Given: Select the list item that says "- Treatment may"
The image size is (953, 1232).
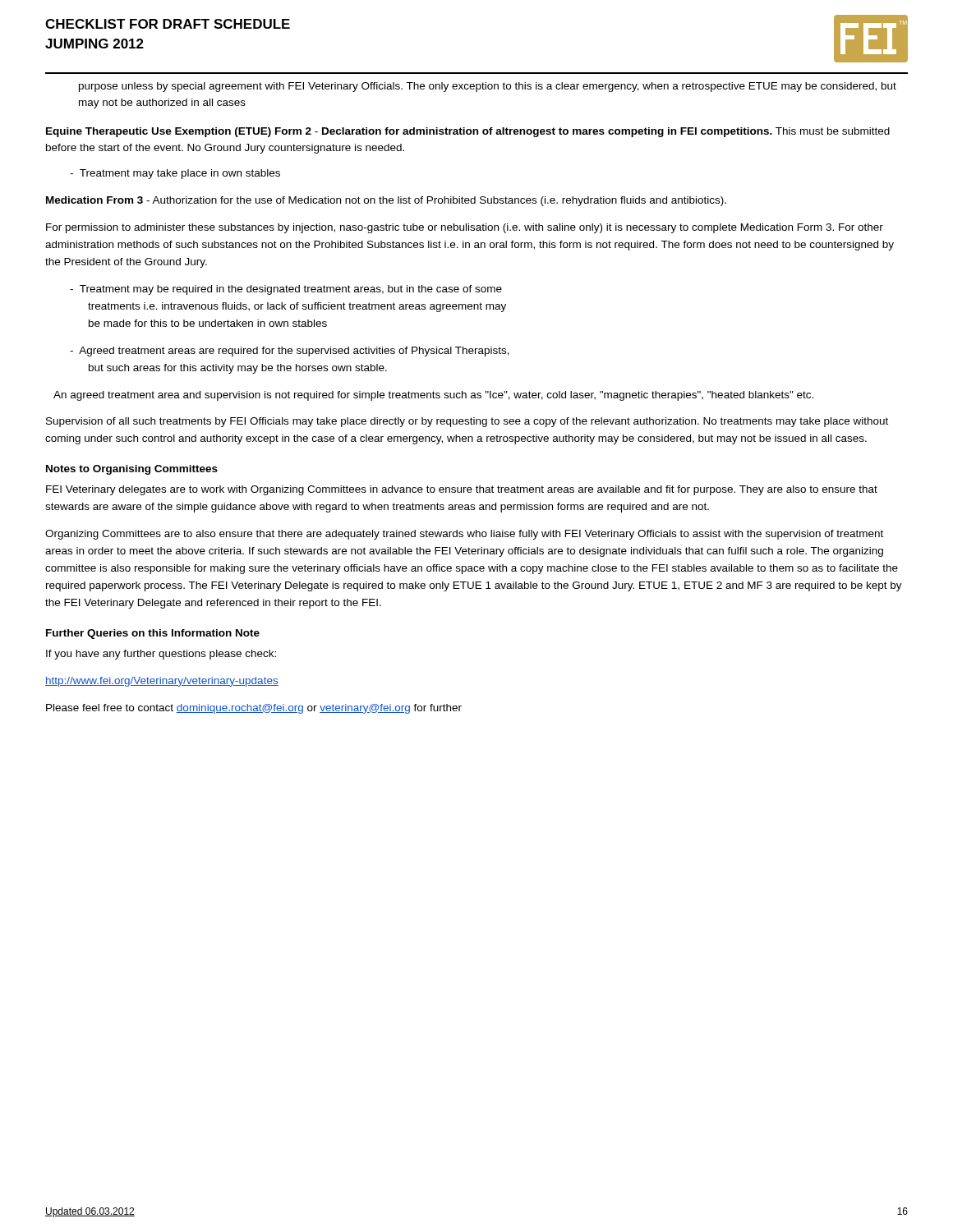Looking at the screenshot, I should tap(175, 173).
